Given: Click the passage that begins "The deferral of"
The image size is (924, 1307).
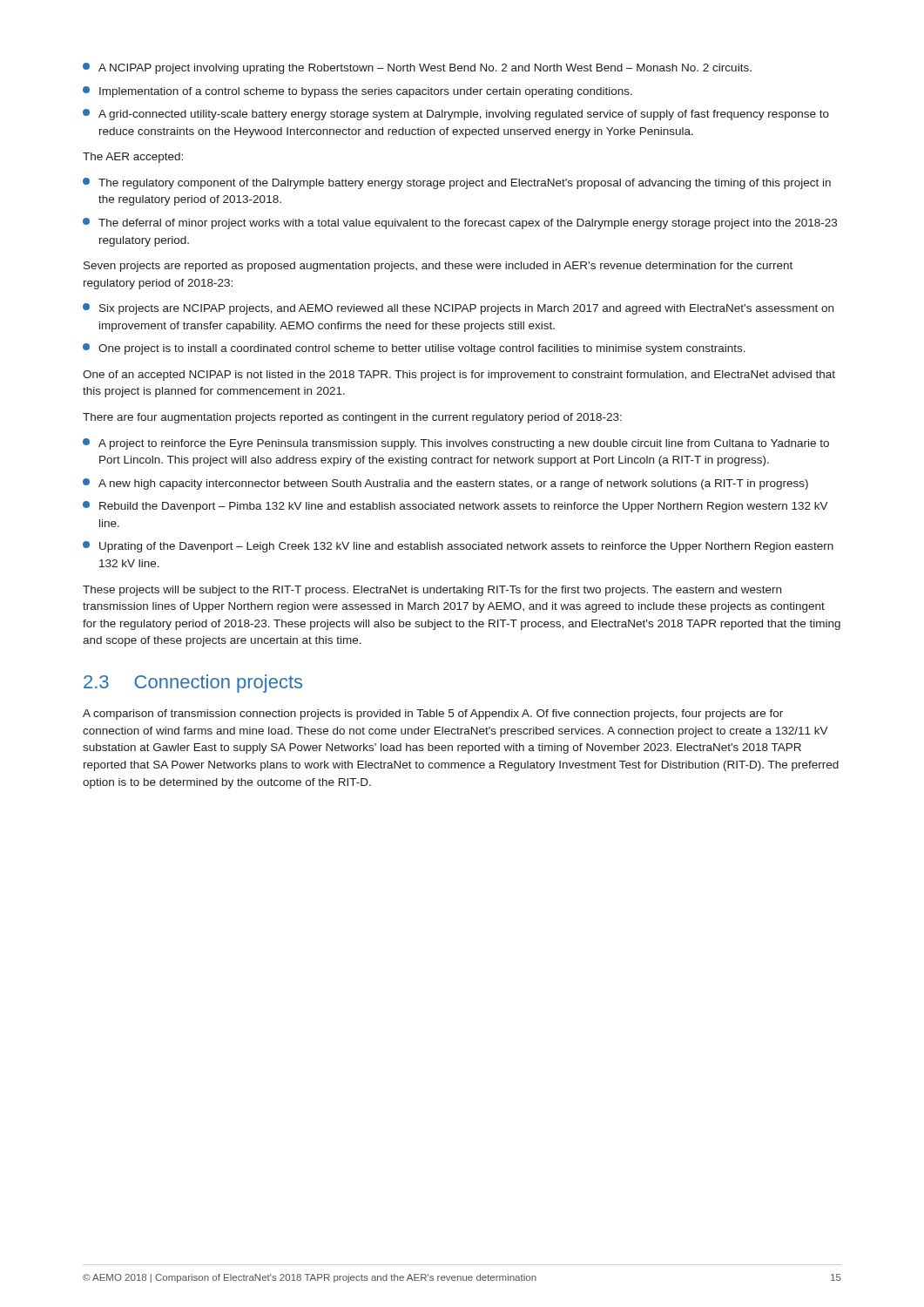Looking at the screenshot, I should (x=462, y=231).
